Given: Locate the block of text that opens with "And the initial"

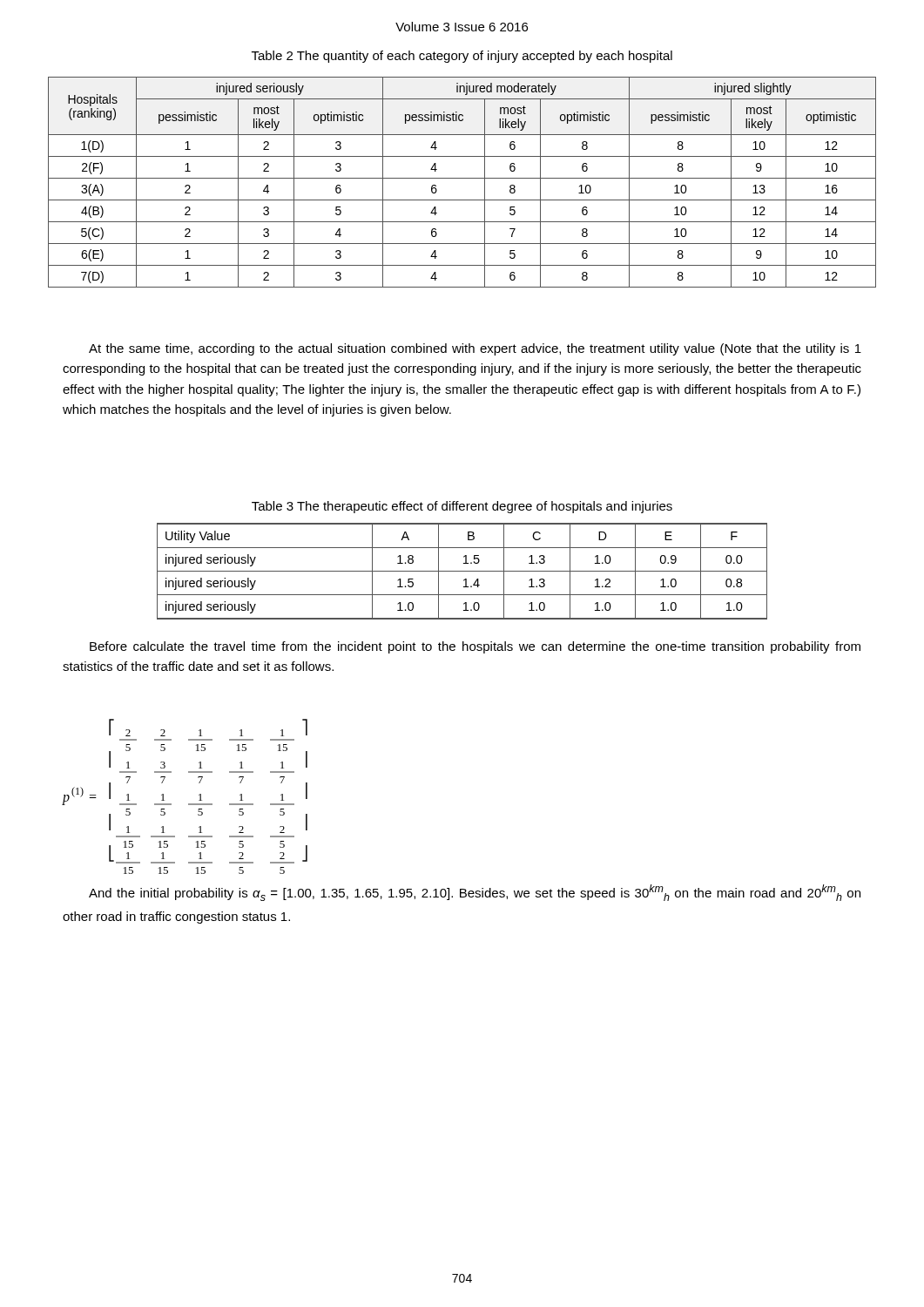Looking at the screenshot, I should 462,904.
